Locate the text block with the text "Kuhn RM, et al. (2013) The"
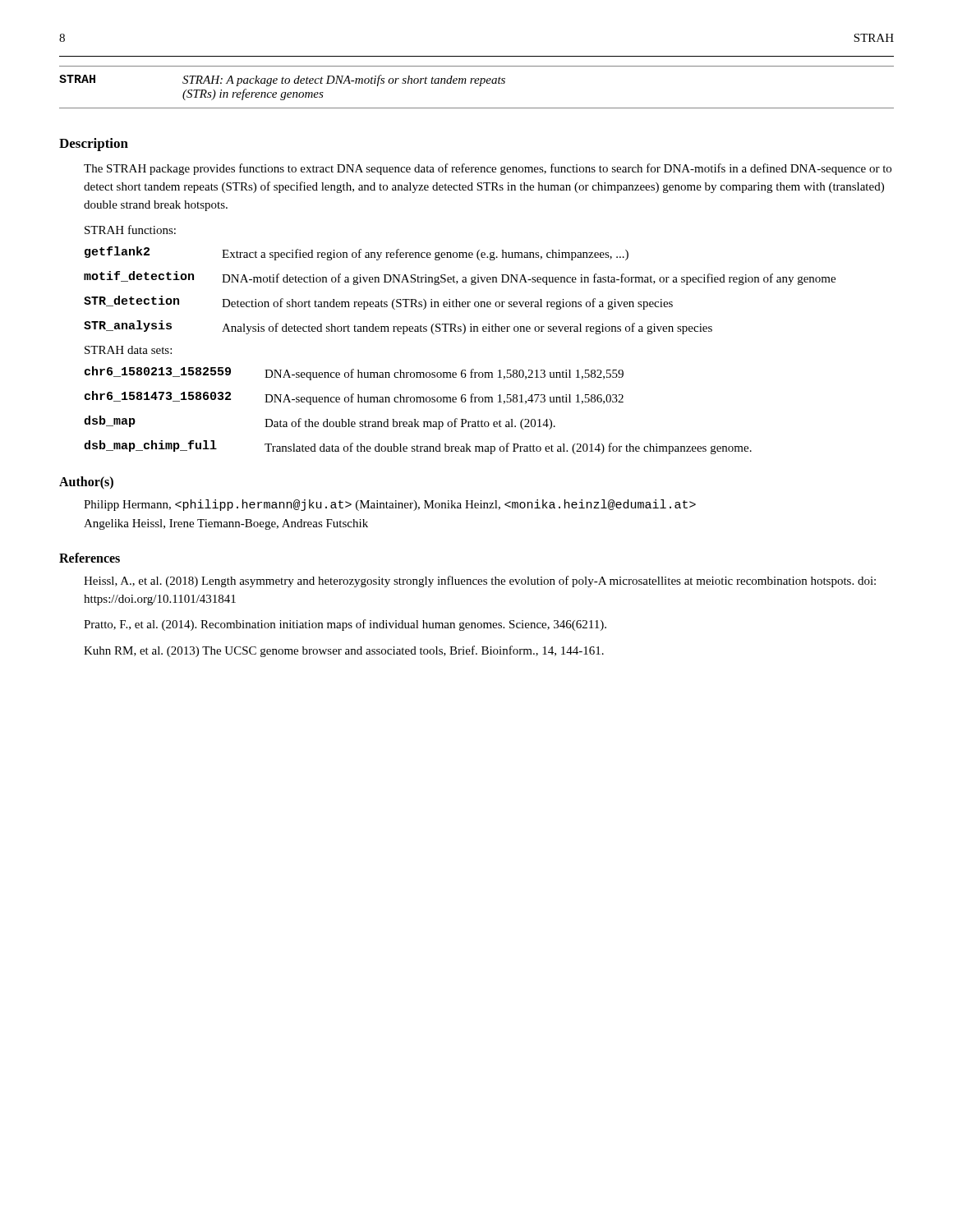Image resolution: width=953 pixels, height=1232 pixels. tap(344, 650)
